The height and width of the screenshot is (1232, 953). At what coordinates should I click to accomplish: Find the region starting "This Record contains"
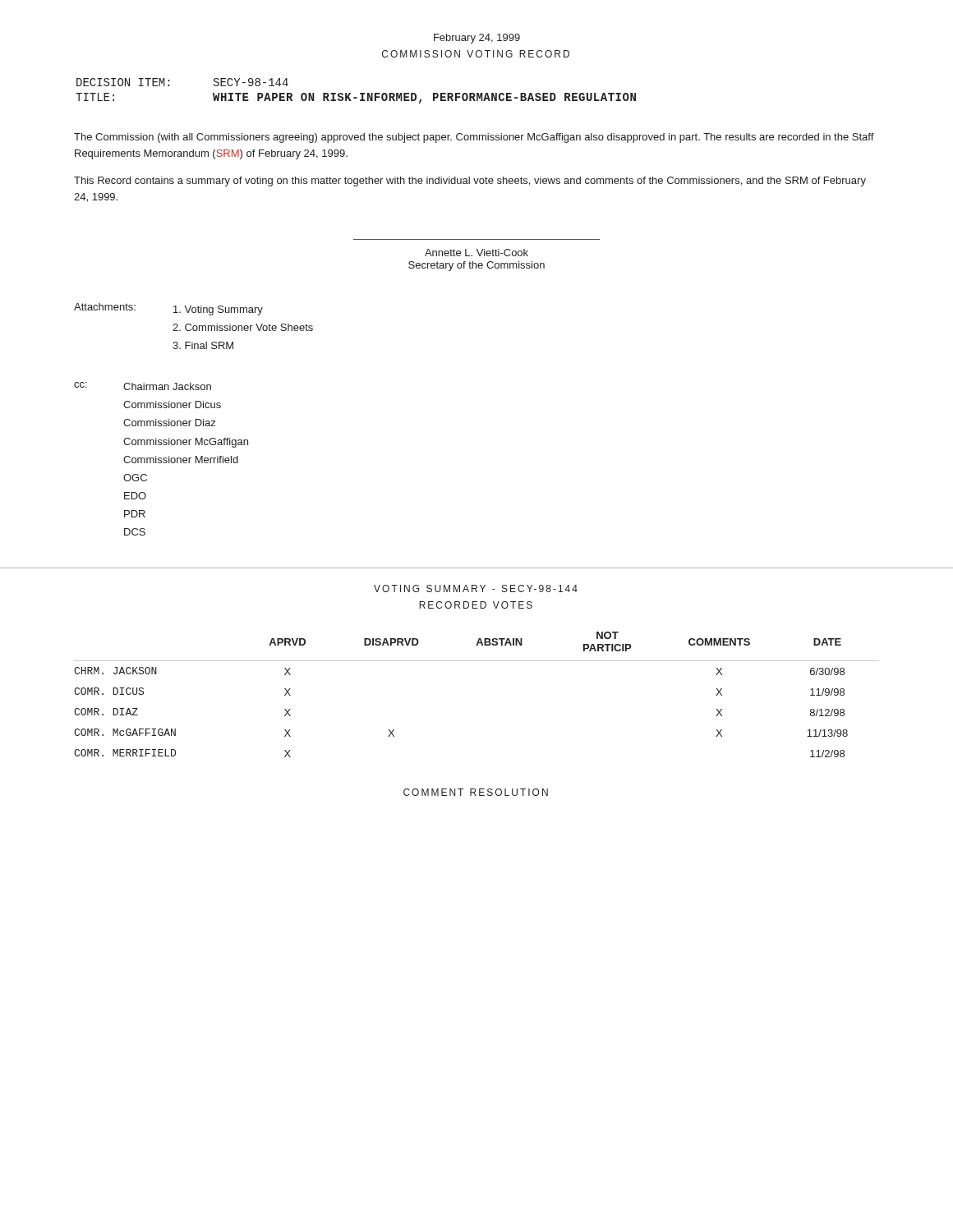point(470,188)
